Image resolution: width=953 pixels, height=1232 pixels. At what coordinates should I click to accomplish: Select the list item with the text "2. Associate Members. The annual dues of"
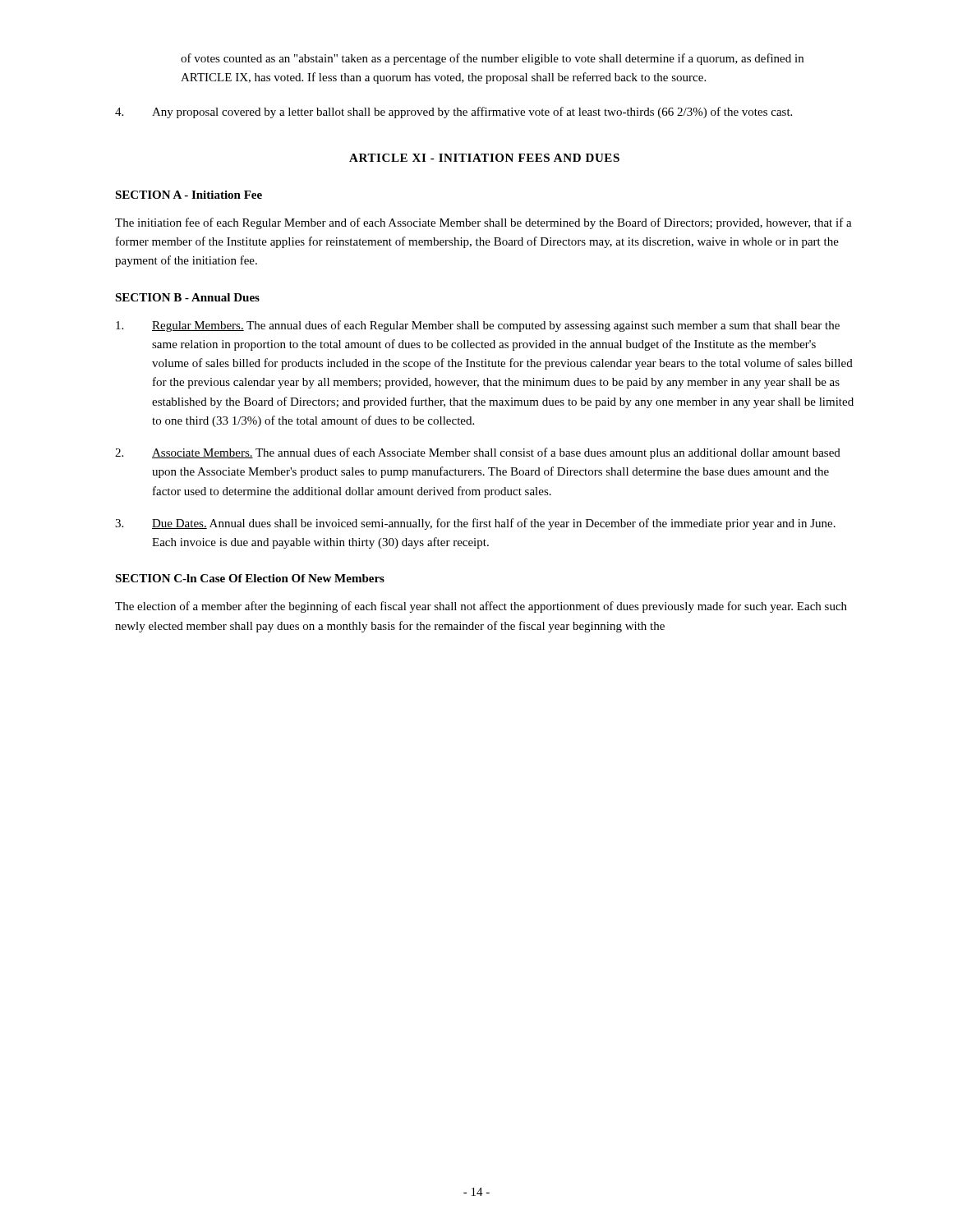tap(485, 472)
